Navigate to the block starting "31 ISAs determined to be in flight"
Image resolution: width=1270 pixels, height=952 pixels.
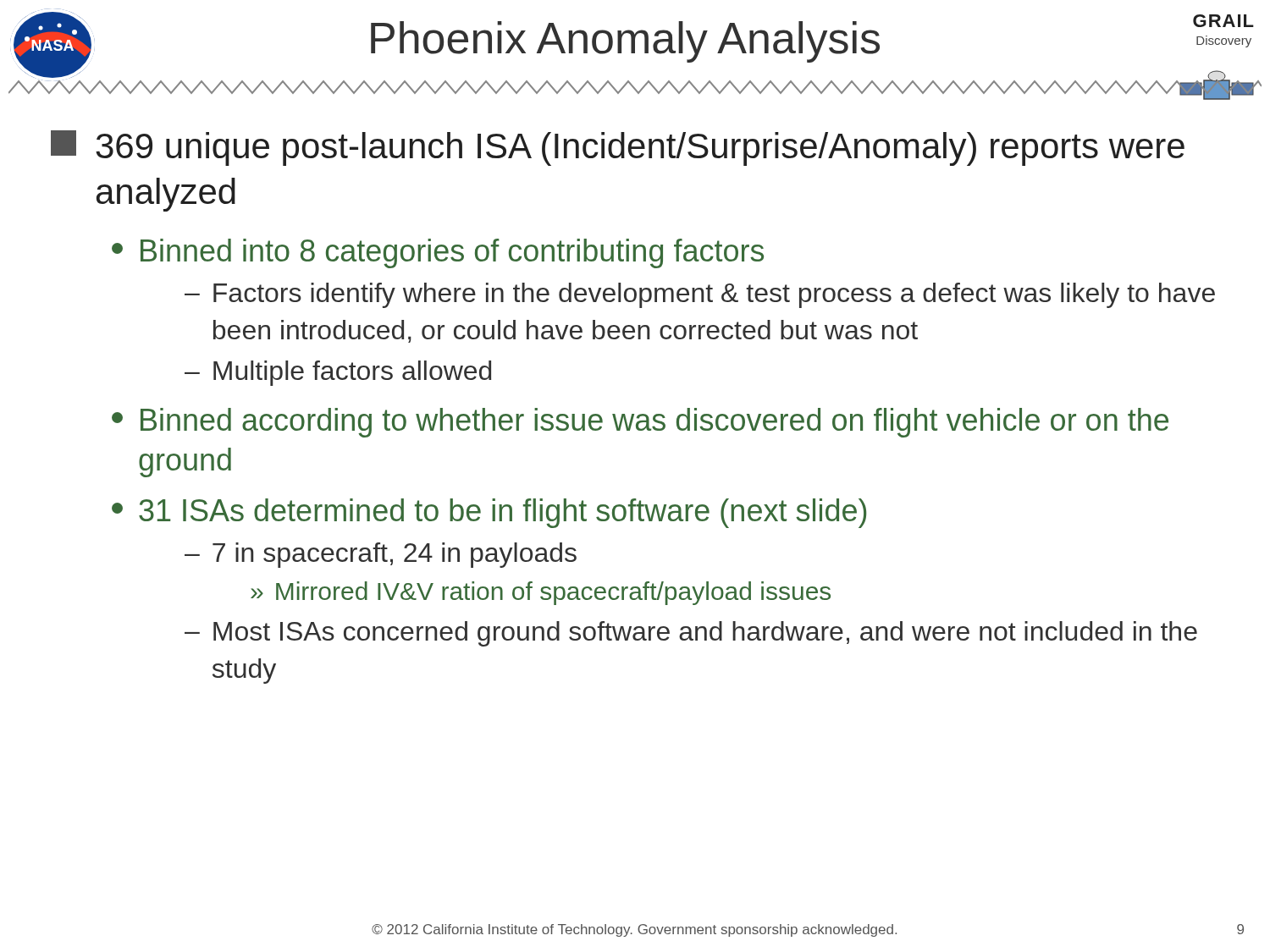coord(490,512)
